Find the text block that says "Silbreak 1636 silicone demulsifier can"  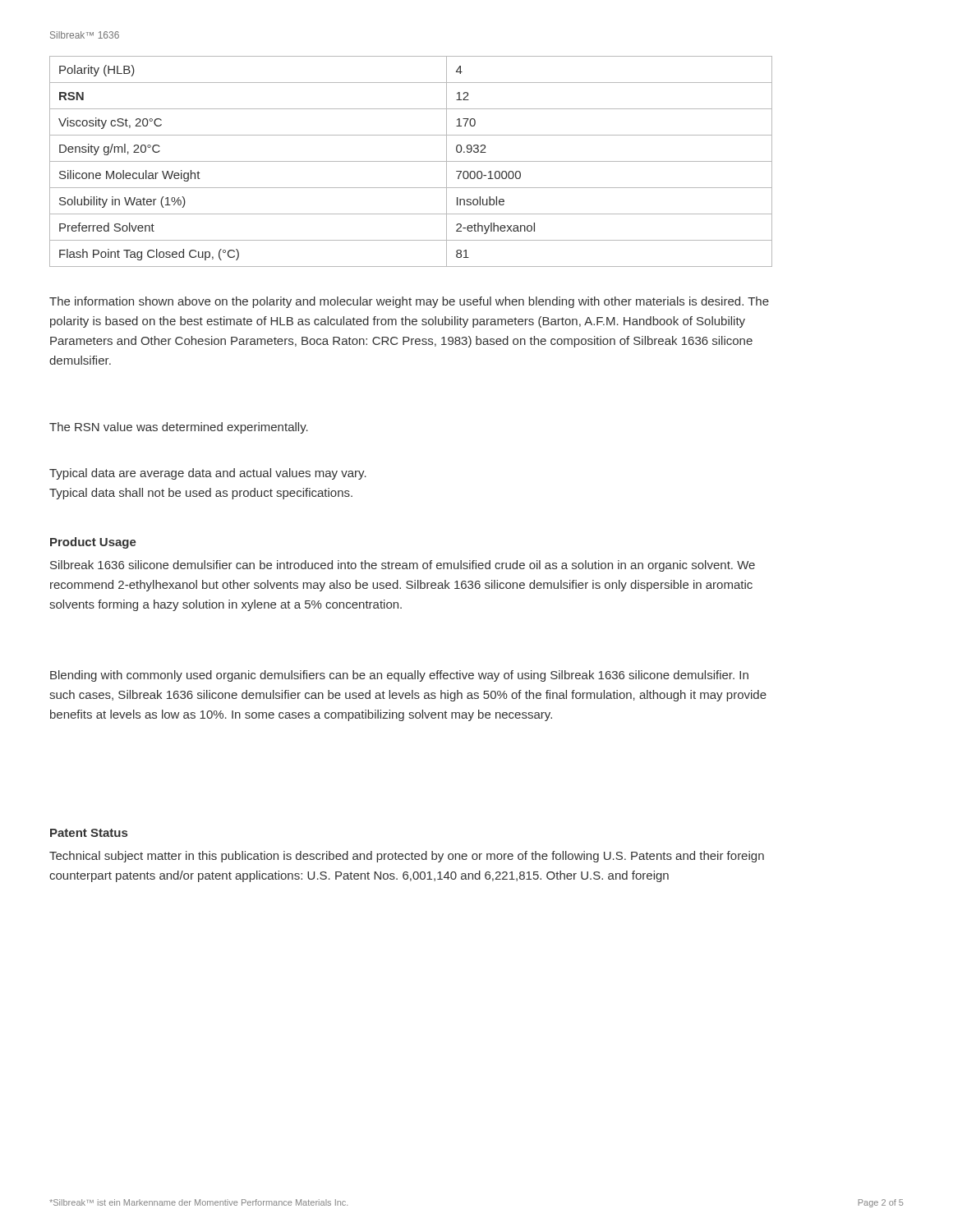click(402, 584)
